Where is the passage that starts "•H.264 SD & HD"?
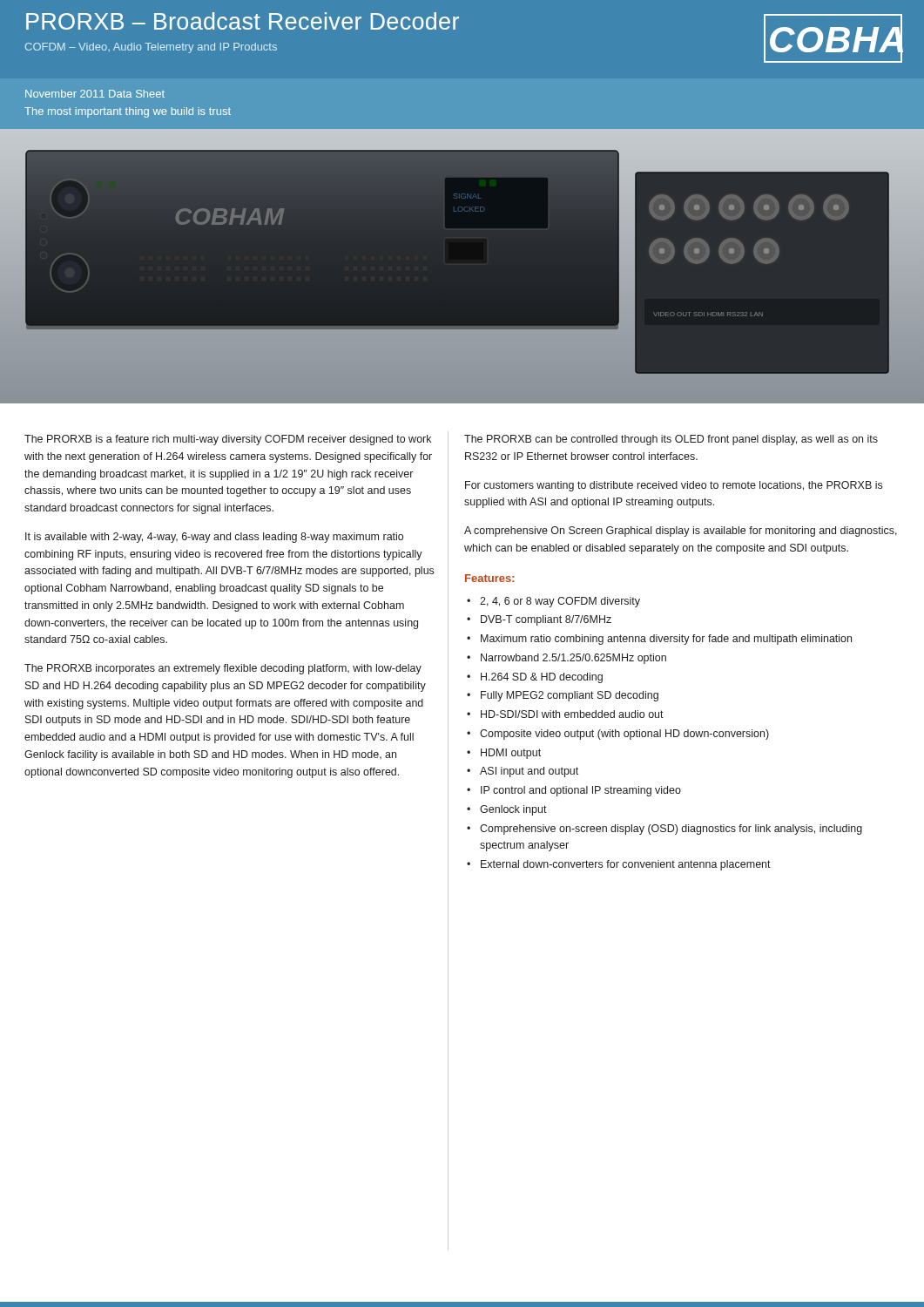 (535, 677)
